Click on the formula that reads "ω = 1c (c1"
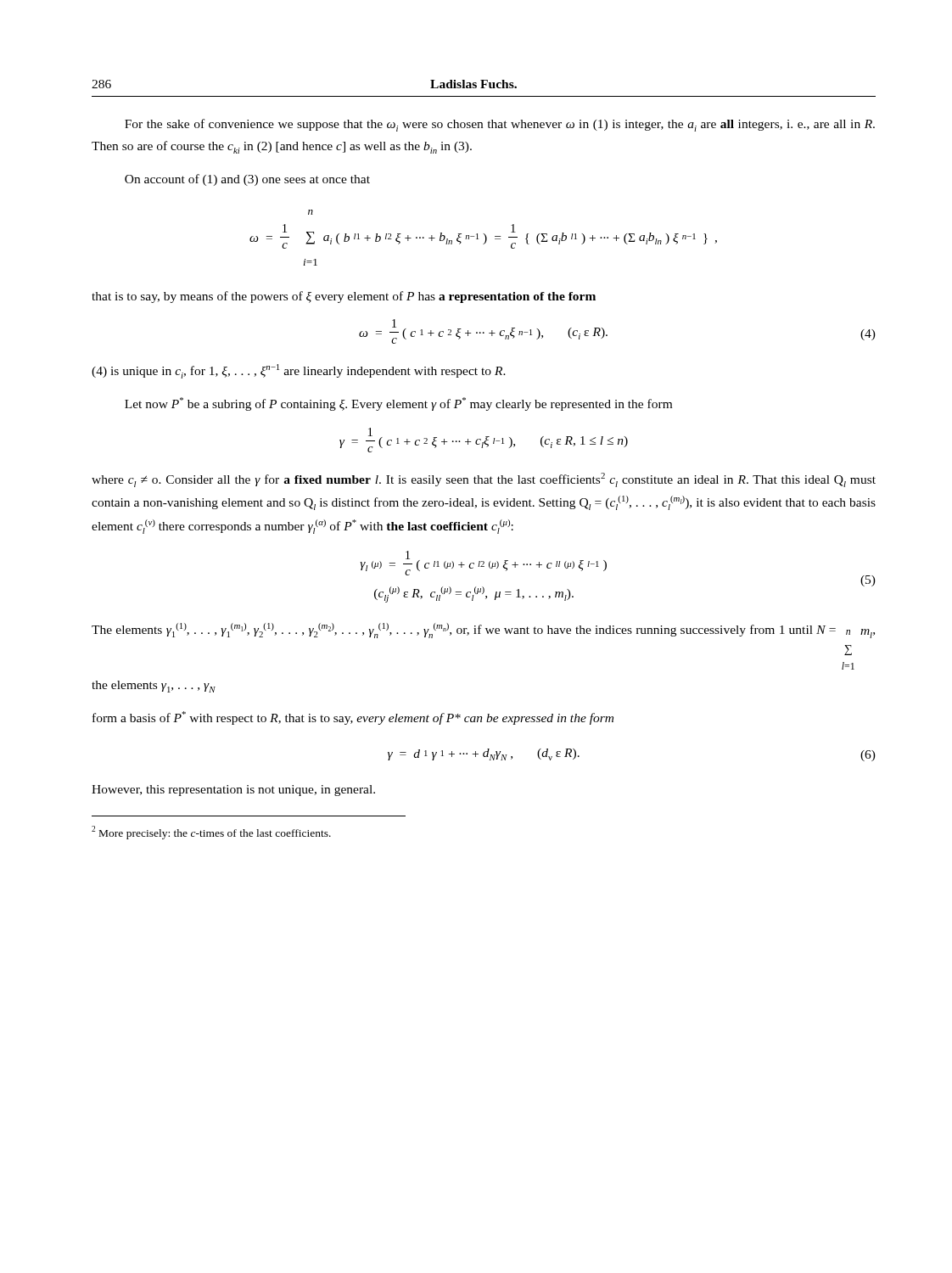 [617, 332]
